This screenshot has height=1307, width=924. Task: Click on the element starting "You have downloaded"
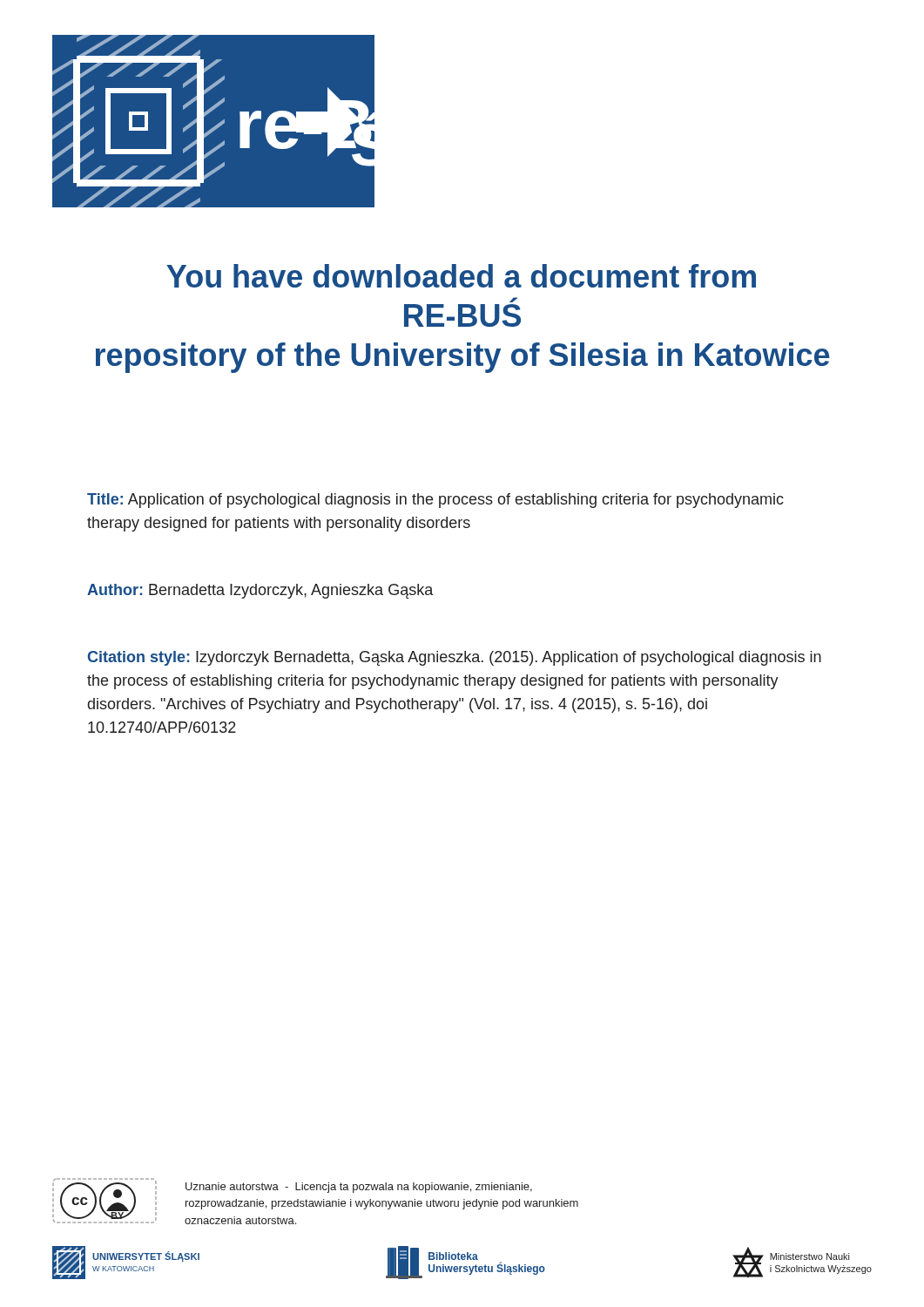click(462, 316)
